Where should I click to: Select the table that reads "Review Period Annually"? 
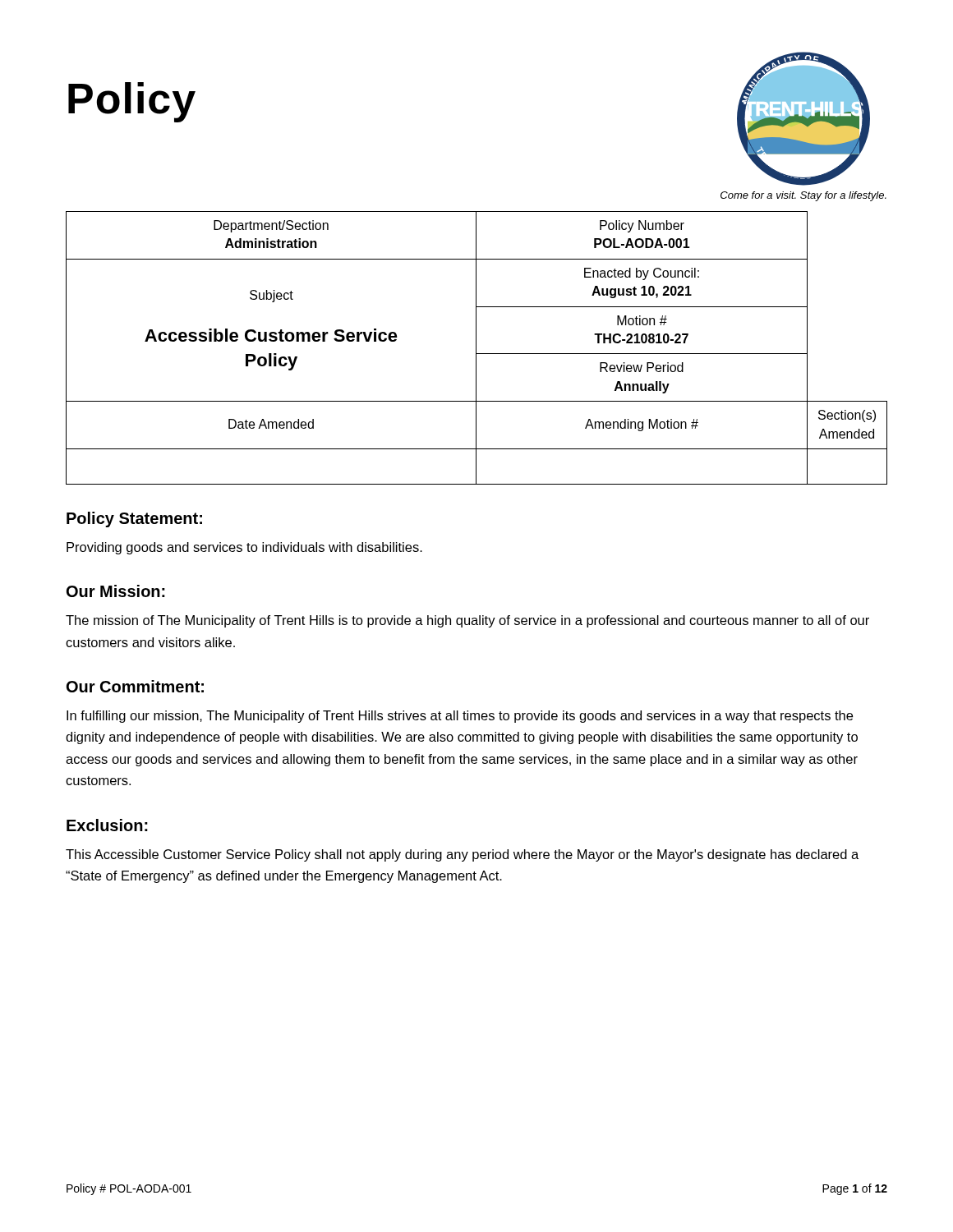point(476,348)
